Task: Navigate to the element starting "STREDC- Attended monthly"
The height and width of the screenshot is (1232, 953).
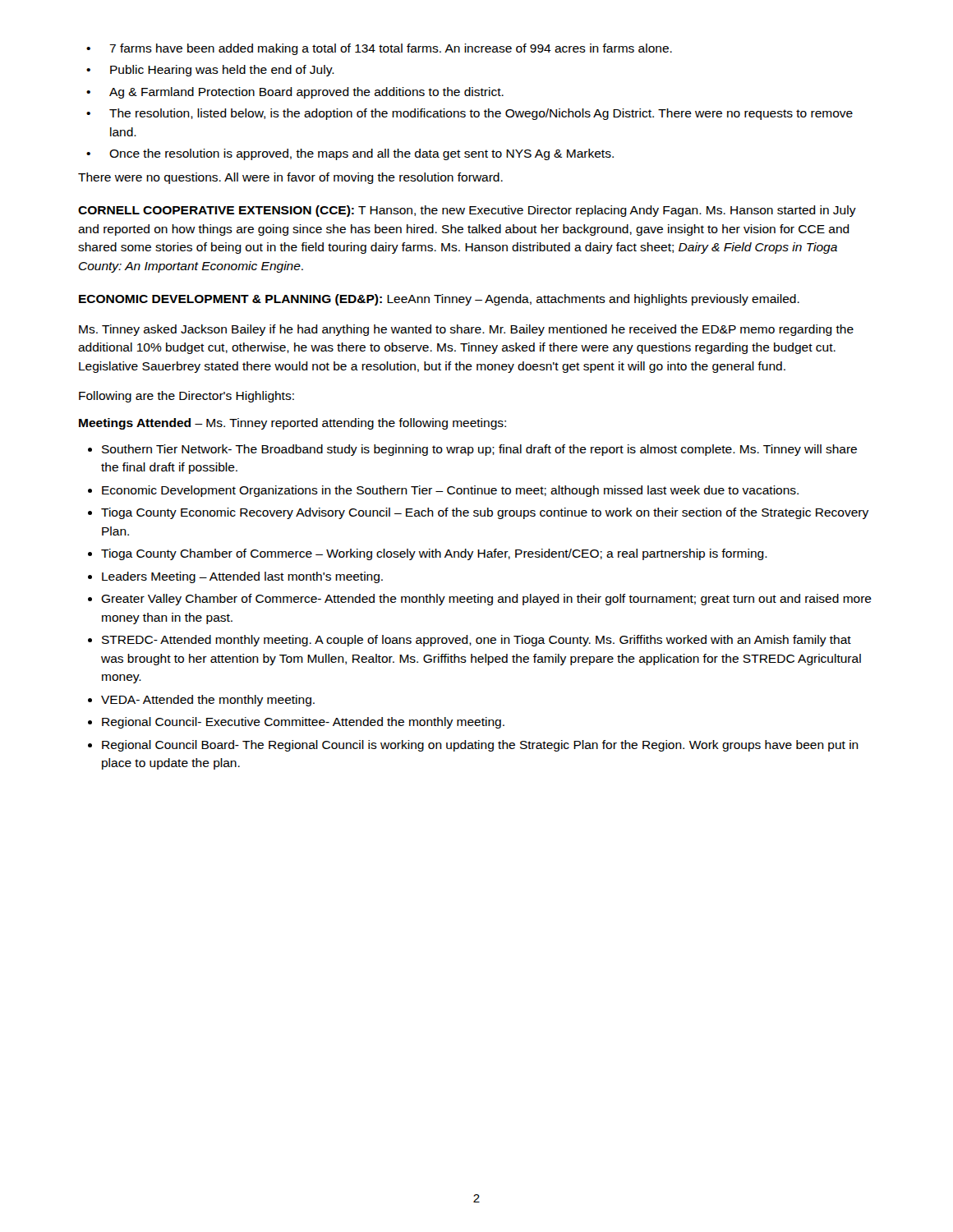Action: click(x=481, y=658)
